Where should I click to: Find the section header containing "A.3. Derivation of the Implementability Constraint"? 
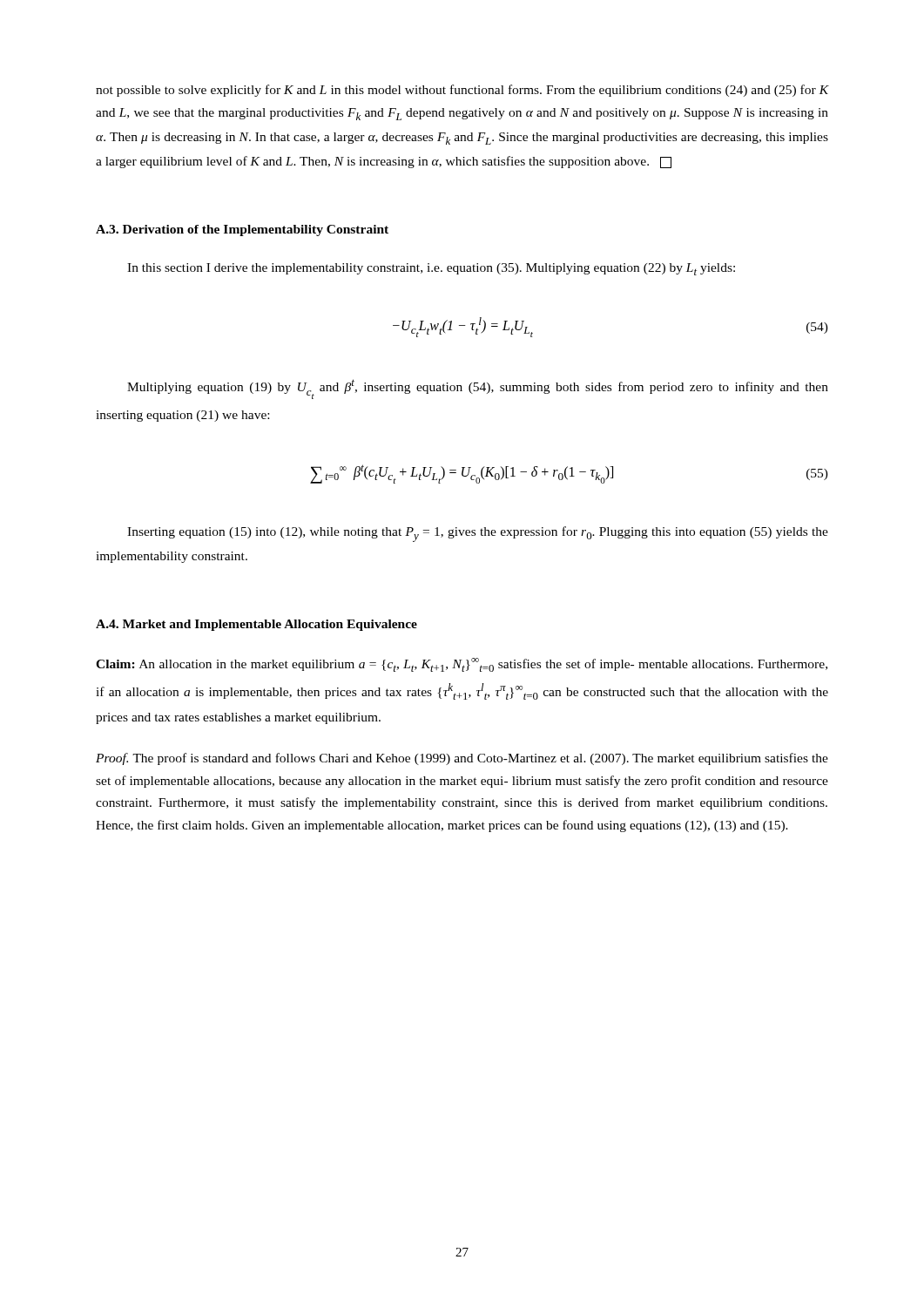point(242,229)
